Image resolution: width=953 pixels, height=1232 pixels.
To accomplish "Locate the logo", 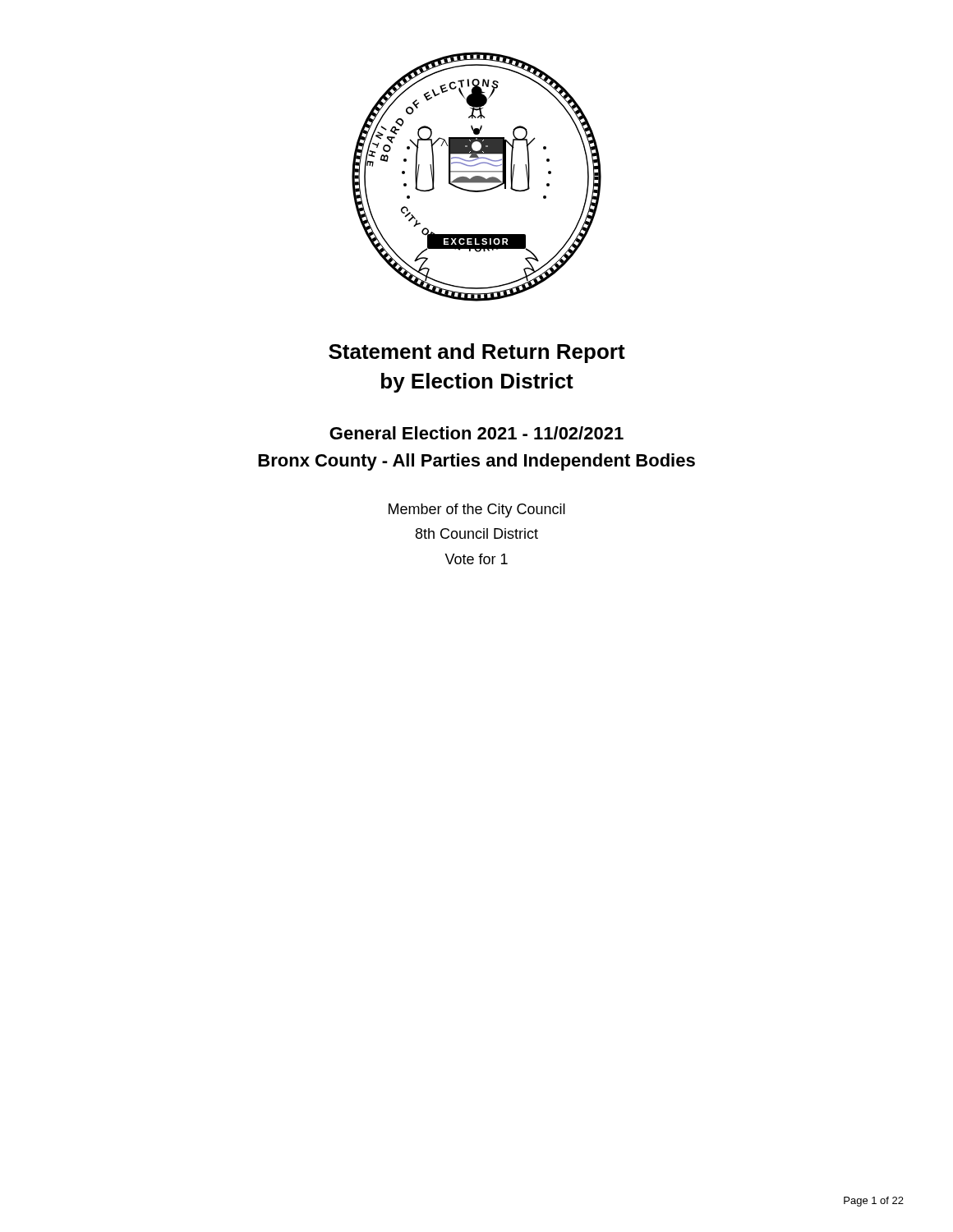I will [x=476, y=152].
